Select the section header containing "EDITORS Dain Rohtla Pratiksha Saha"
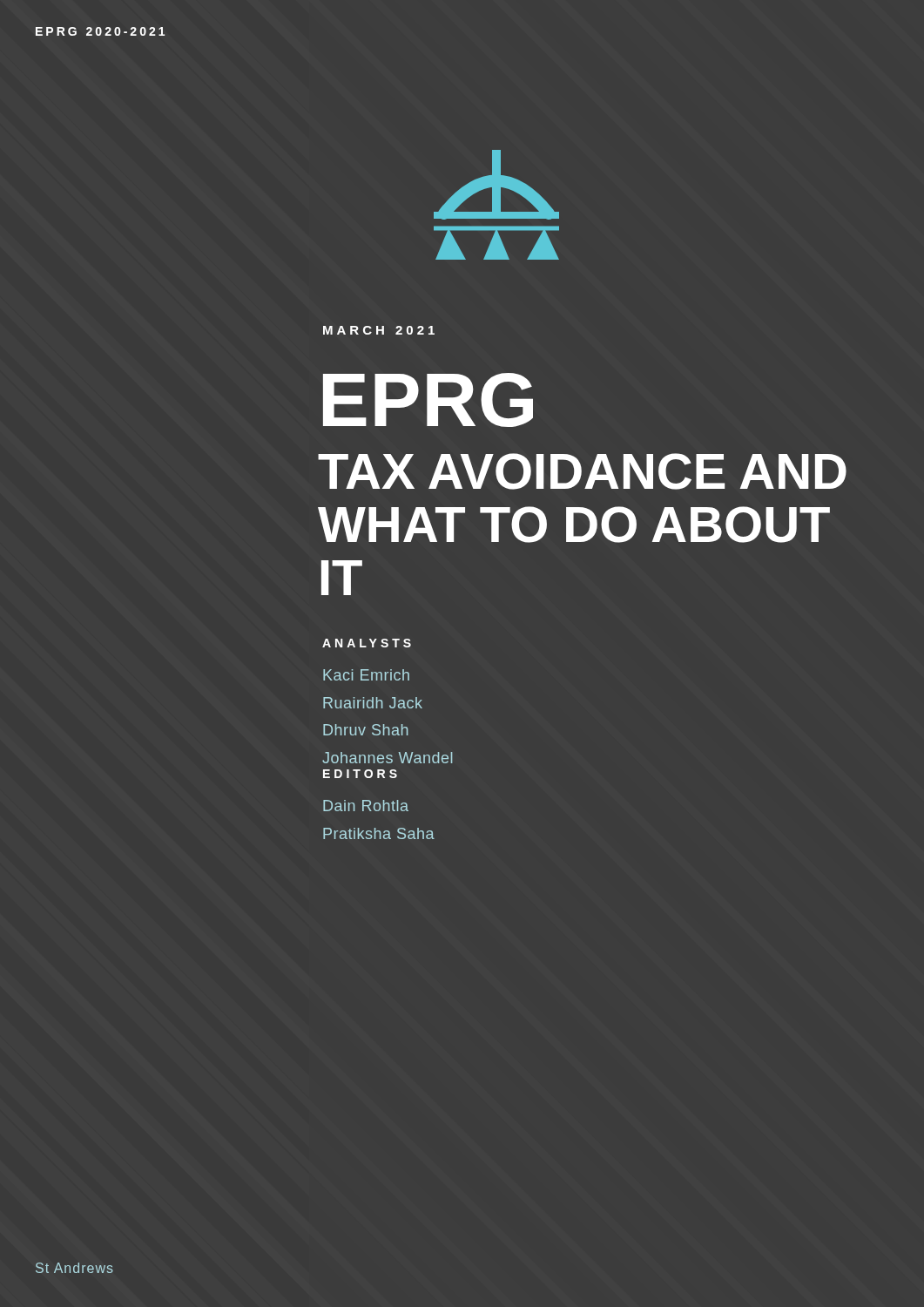Image resolution: width=924 pixels, height=1307 pixels. point(378,807)
